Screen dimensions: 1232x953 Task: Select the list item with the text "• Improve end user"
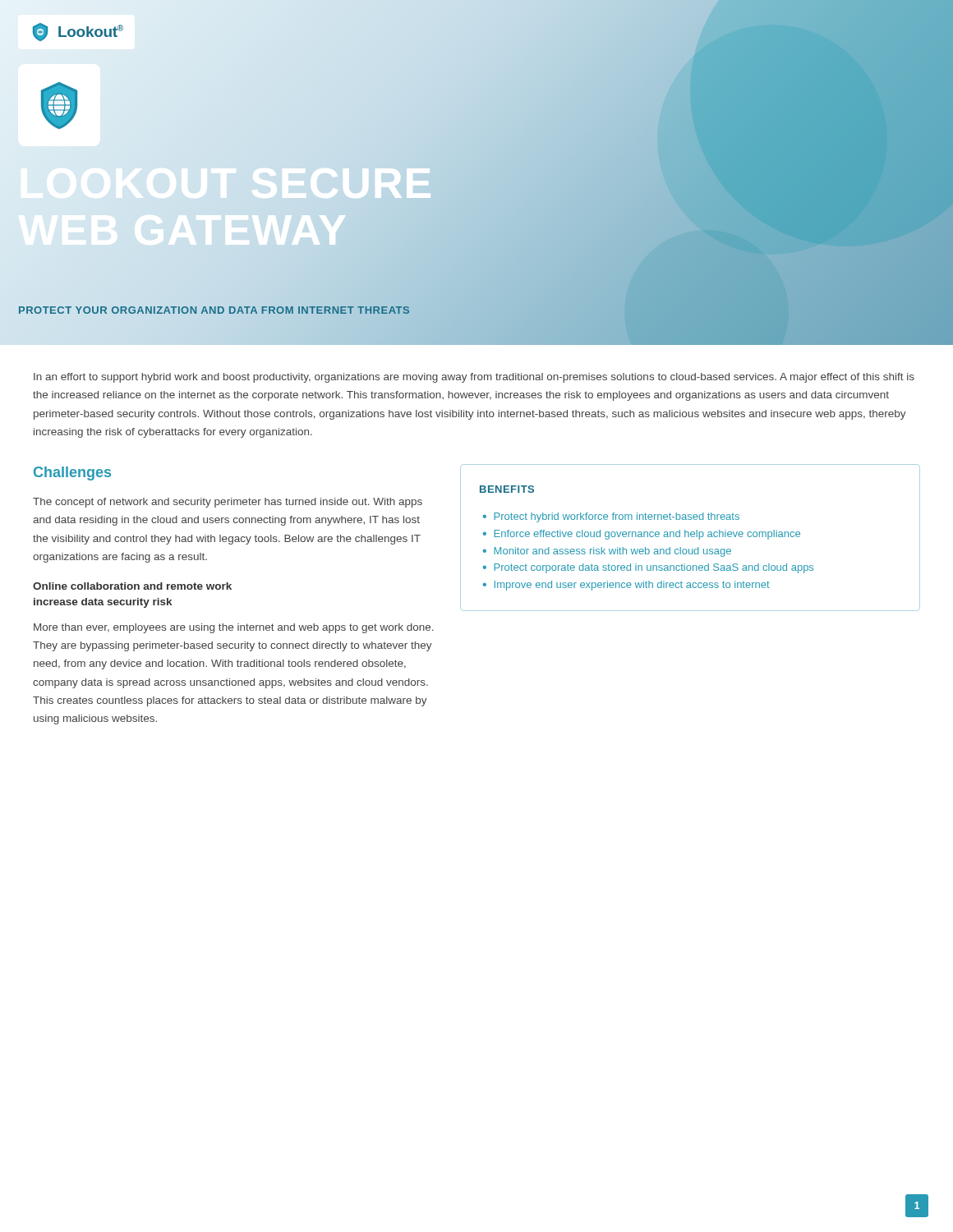click(x=690, y=585)
